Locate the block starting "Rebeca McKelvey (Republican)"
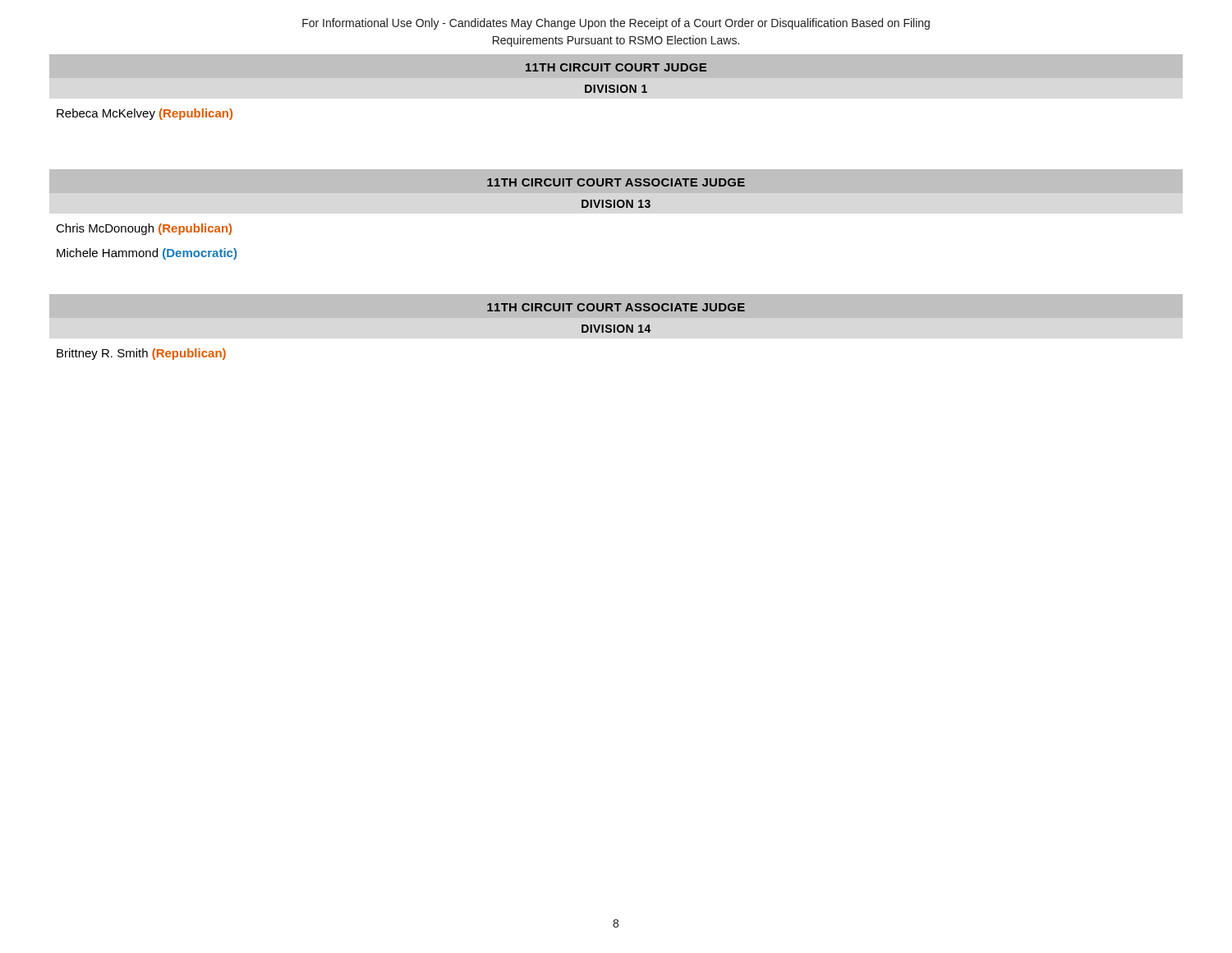The height and width of the screenshot is (953, 1232). (145, 113)
